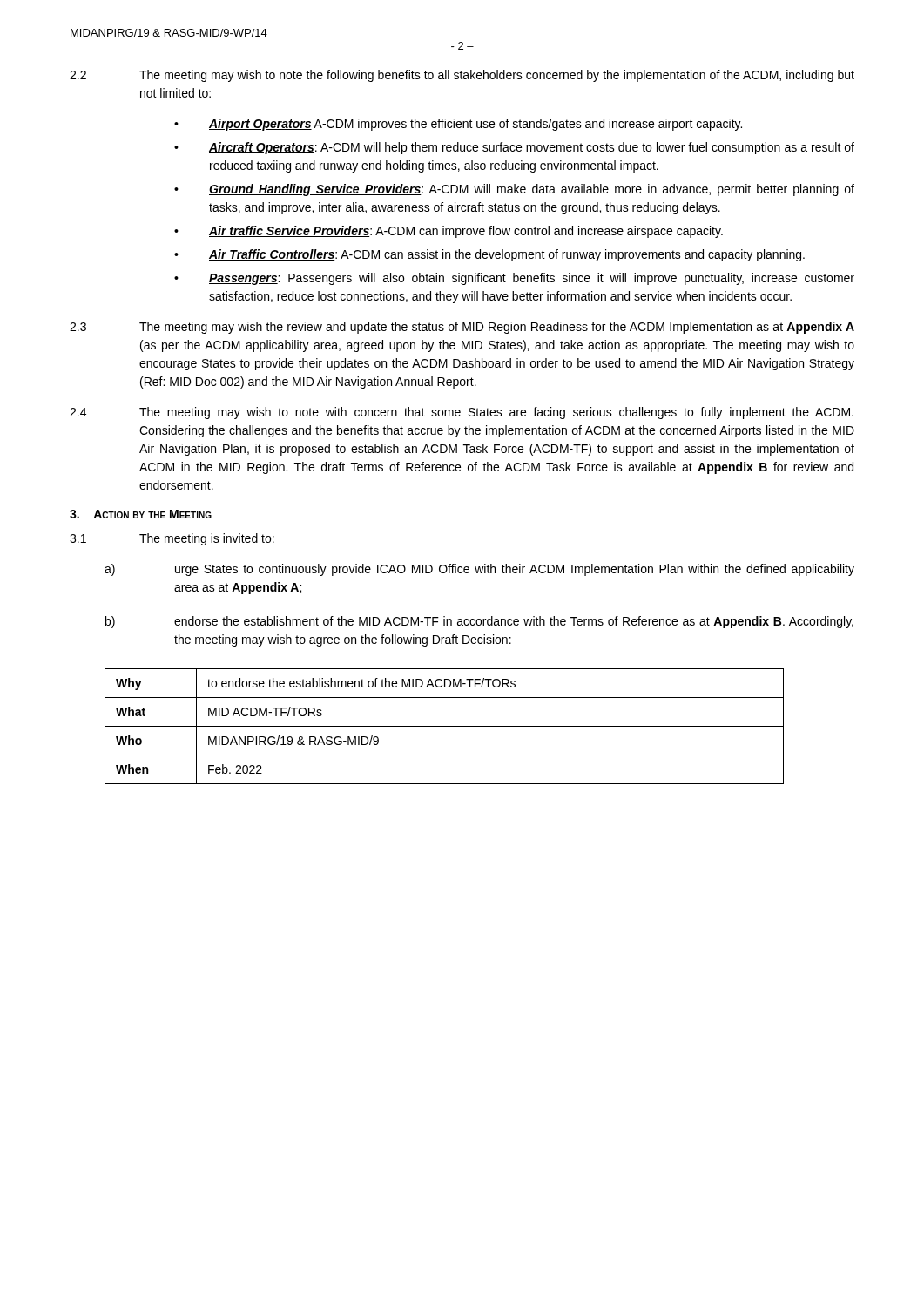The width and height of the screenshot is (924, 1307).
Task: Select the list item that says "• Air traffic Service Providers: A-CDM can improve"
Action: click(x=462, y=231)
